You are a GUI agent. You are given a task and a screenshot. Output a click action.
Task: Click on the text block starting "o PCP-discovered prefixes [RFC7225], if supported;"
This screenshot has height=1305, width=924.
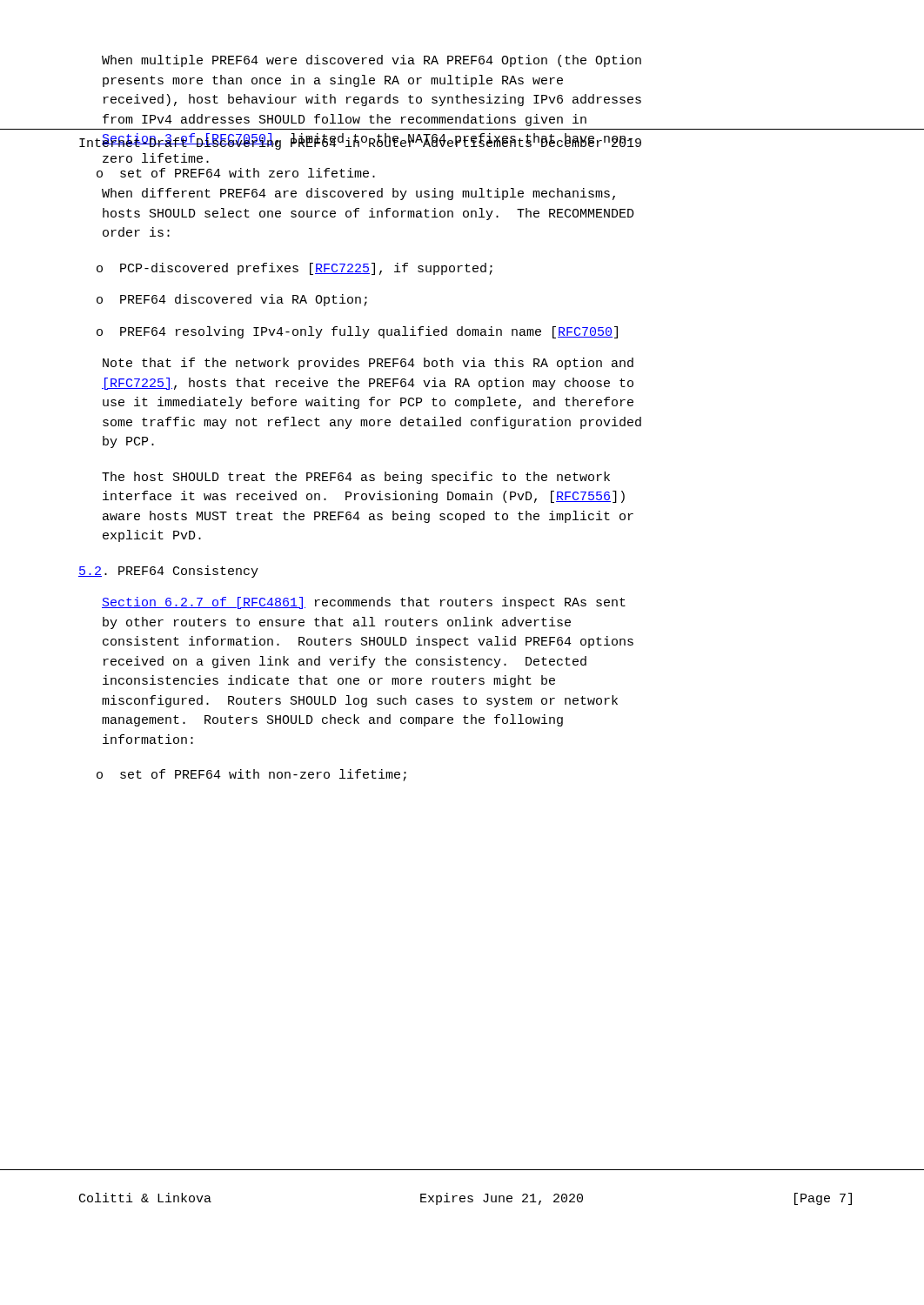295,269
